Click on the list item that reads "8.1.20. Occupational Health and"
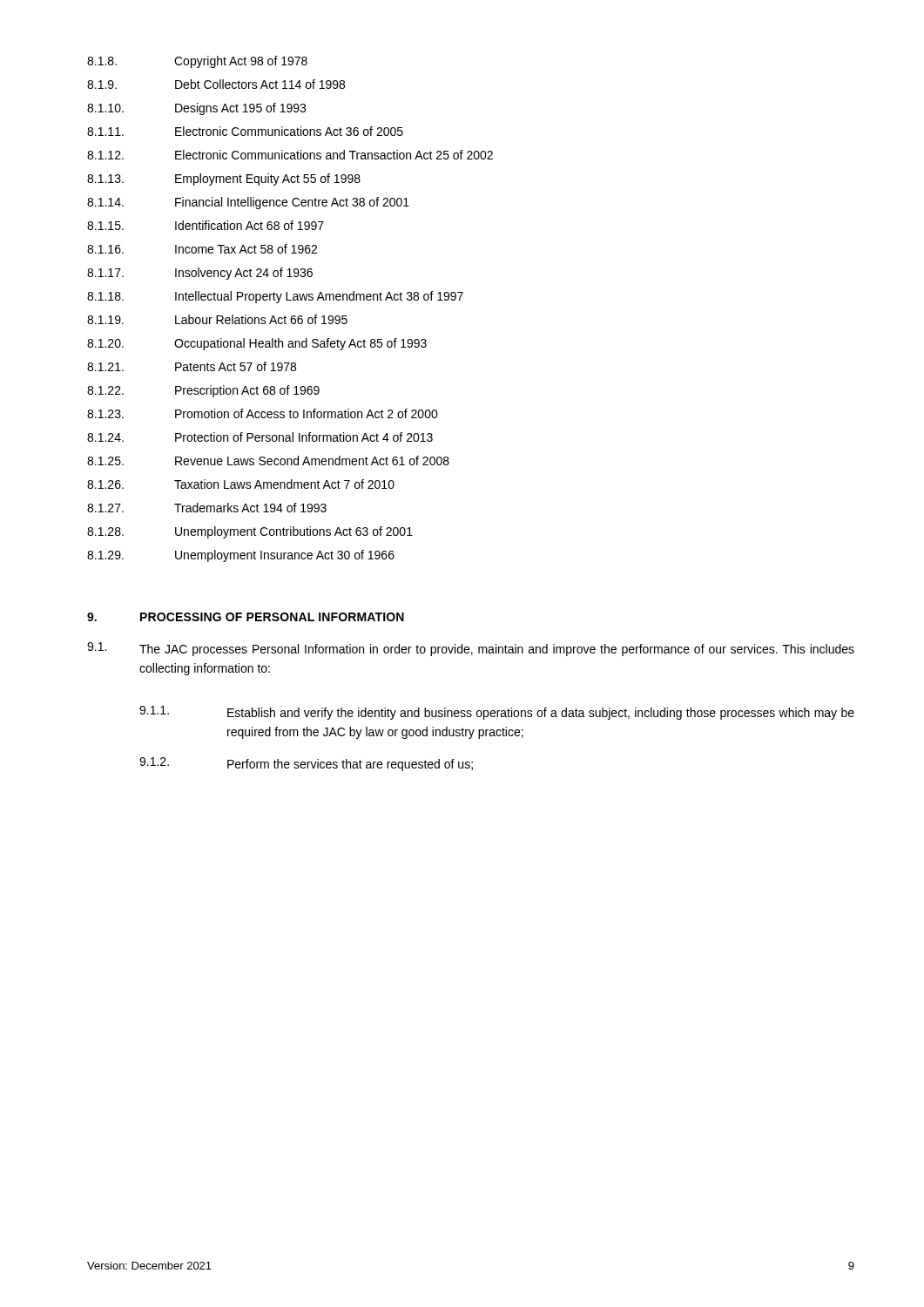 point(257,344)
